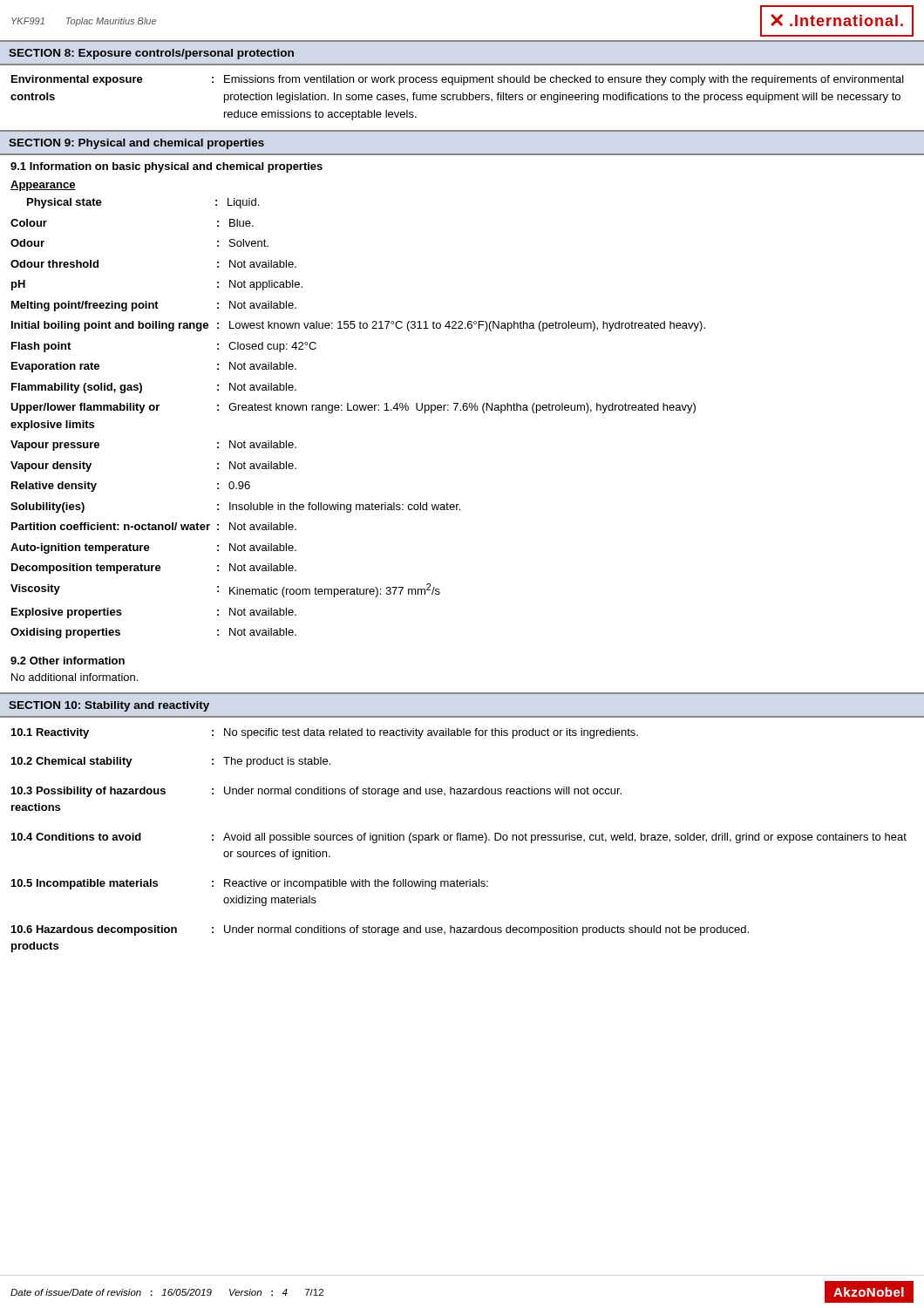The height and width of the screenshot is (1308, 924).
Task: Point to "SECTION 8: Exposure controls/personal protection"
Action: click(152, 53)
